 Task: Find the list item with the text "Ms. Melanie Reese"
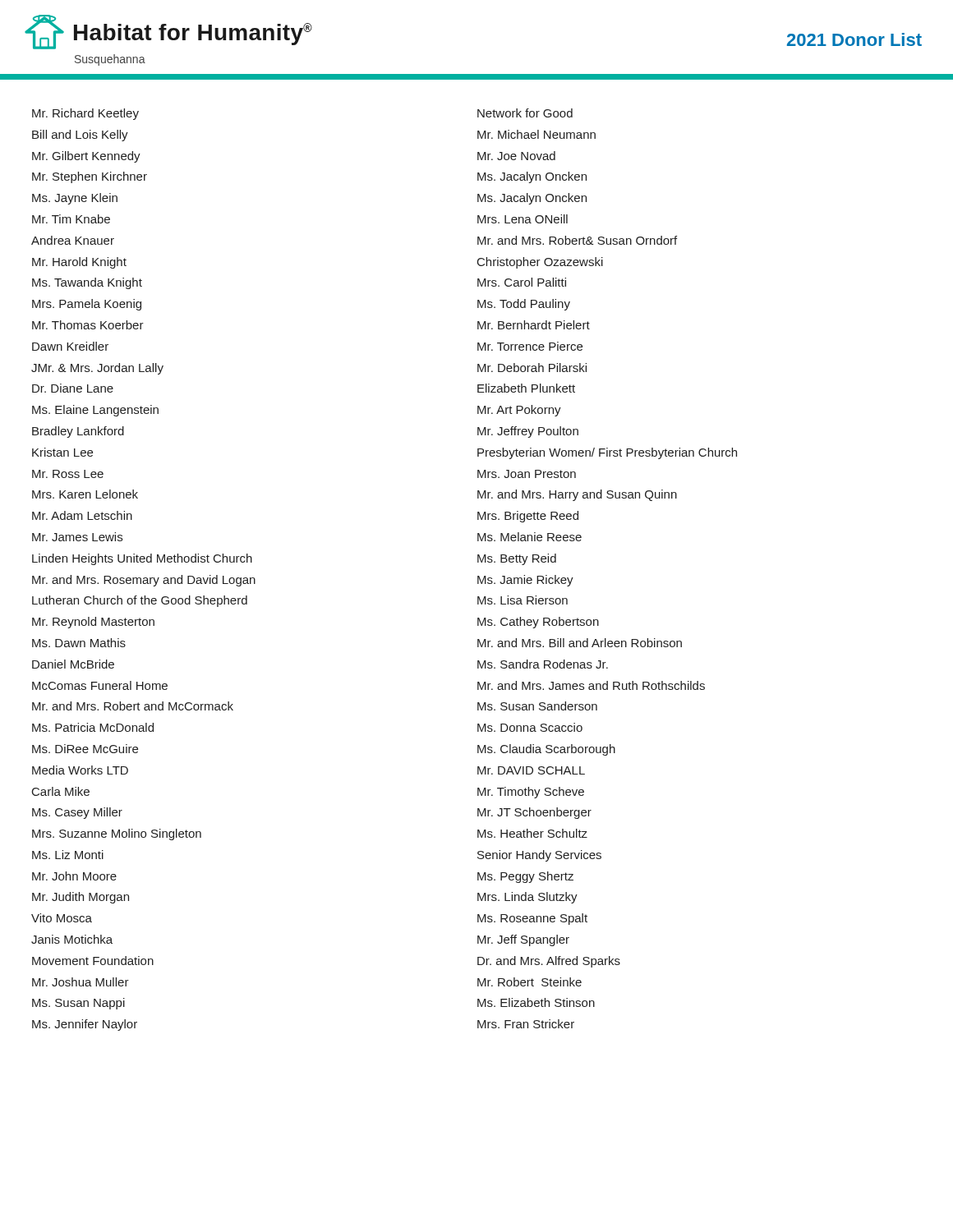pos(529,537)
